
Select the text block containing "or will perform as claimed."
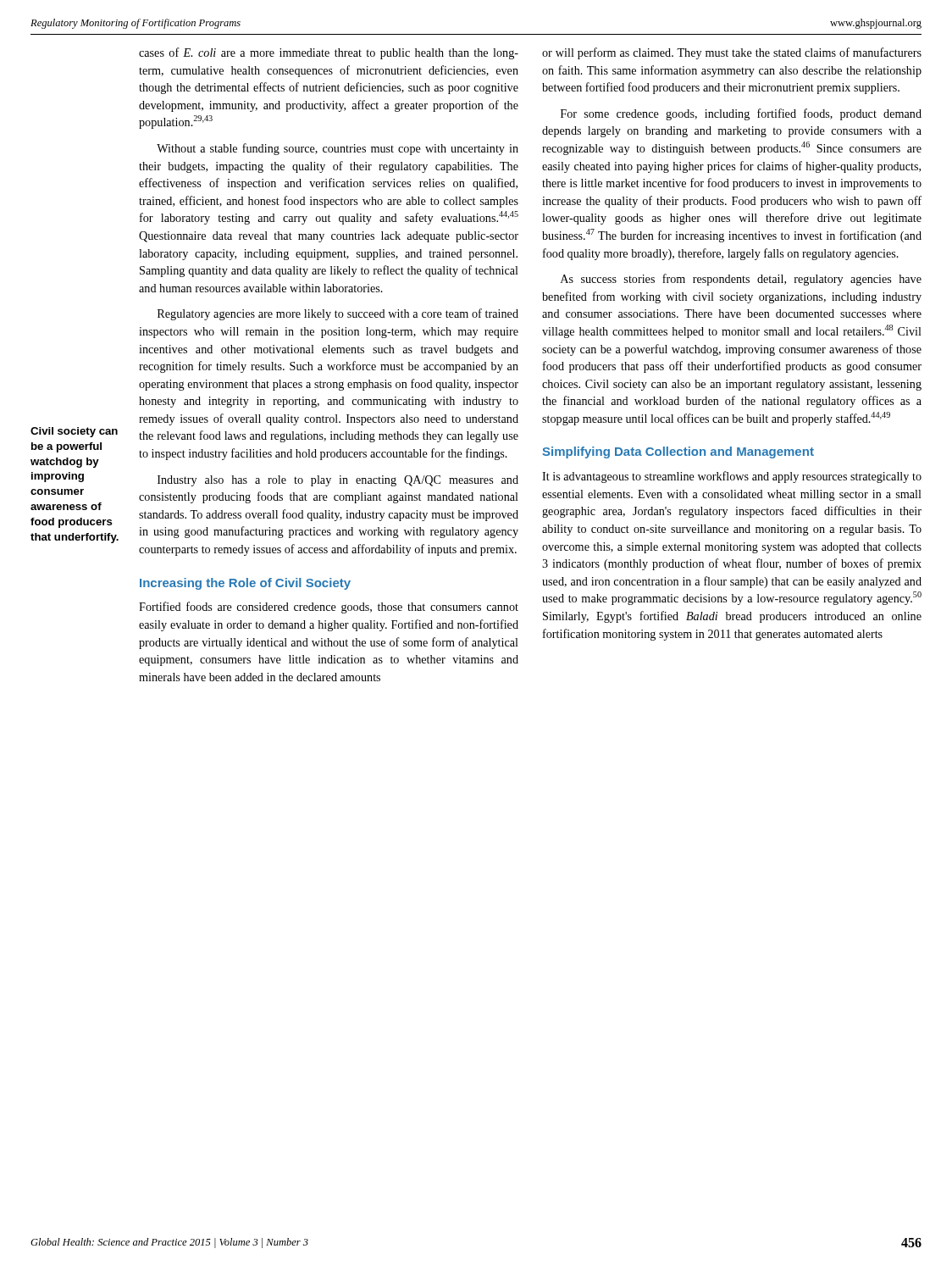coord(732,236)
